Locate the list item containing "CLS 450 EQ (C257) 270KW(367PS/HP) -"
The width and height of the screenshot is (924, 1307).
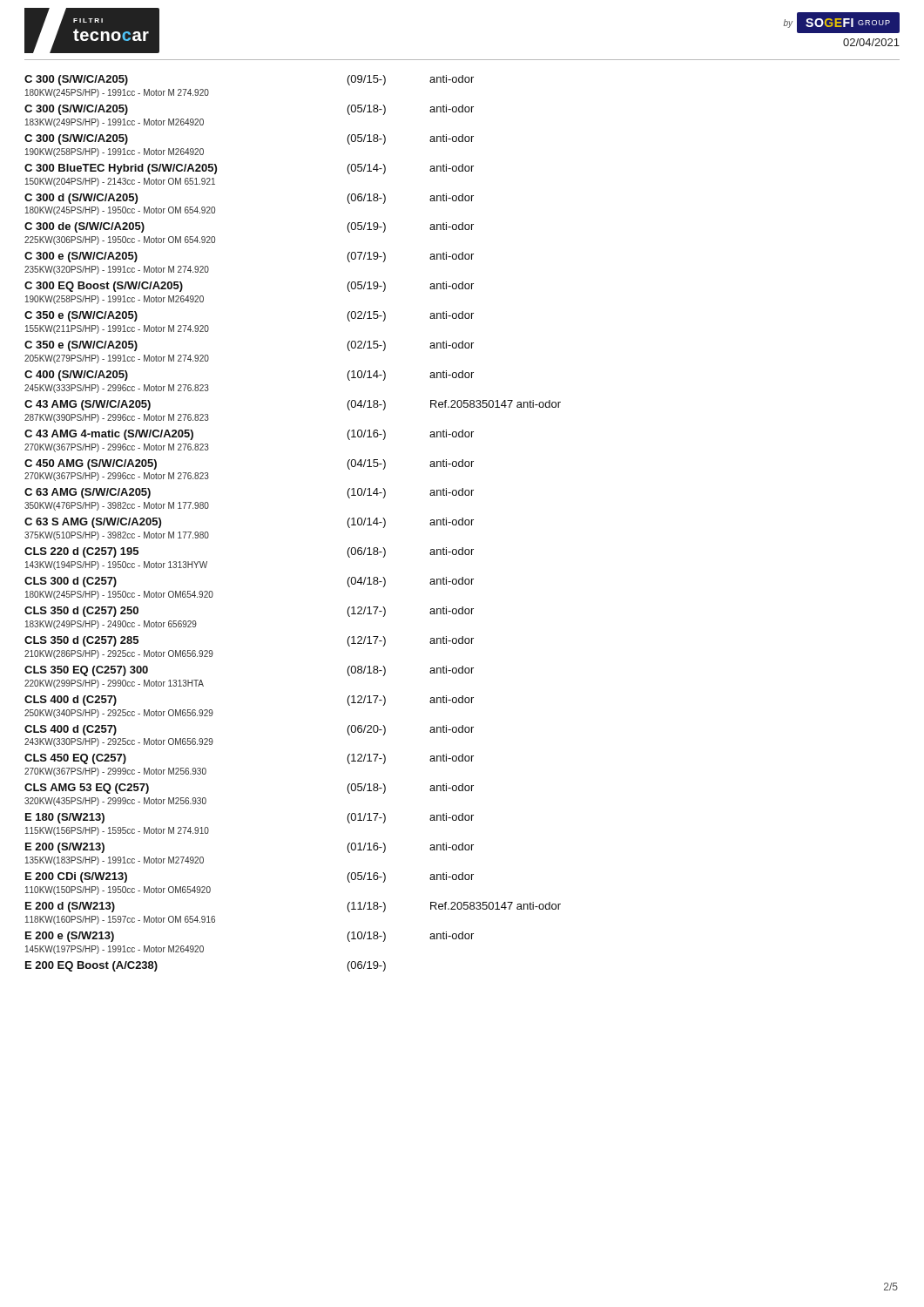pos(462,765)
